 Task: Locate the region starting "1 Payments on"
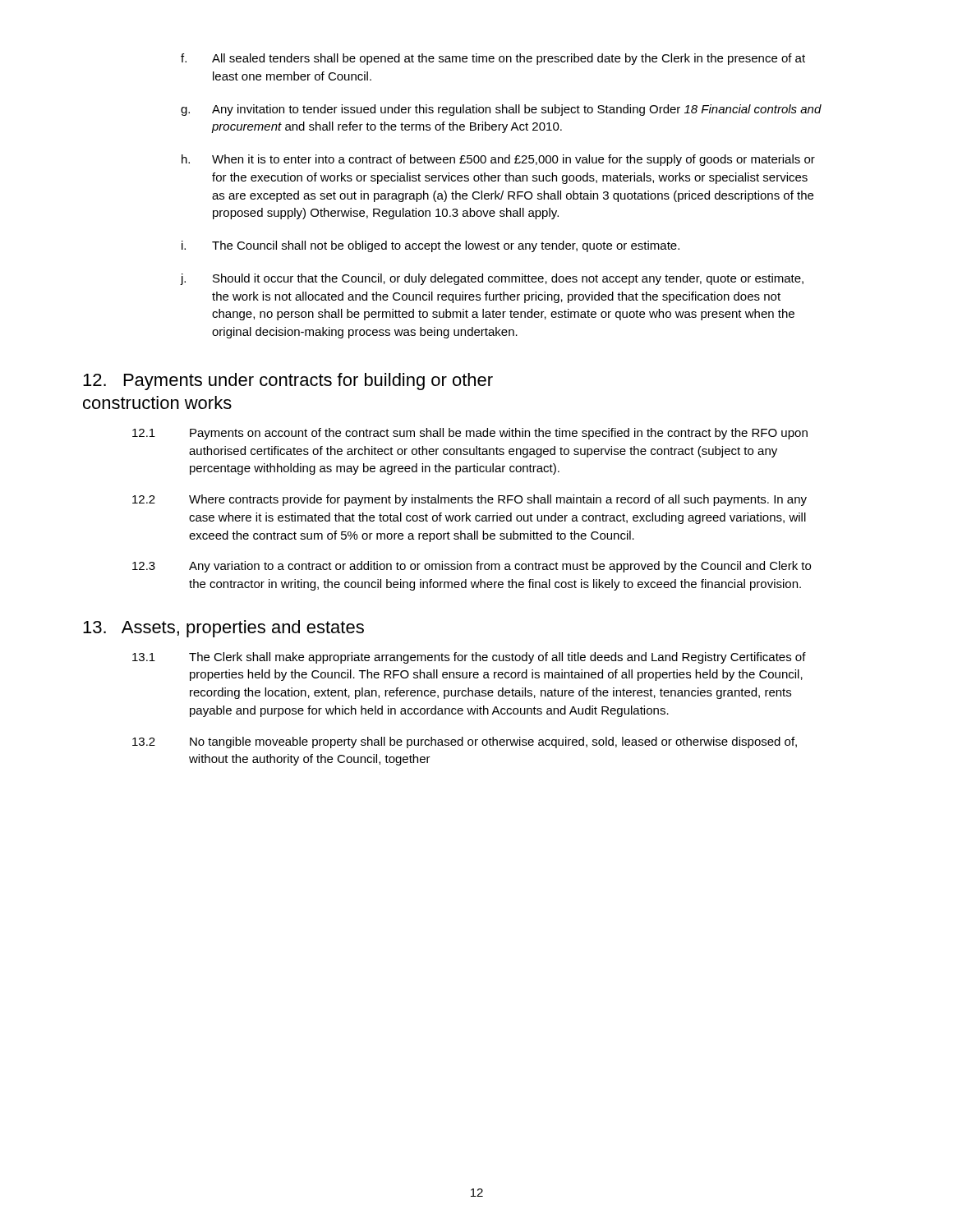pos(476,451)
